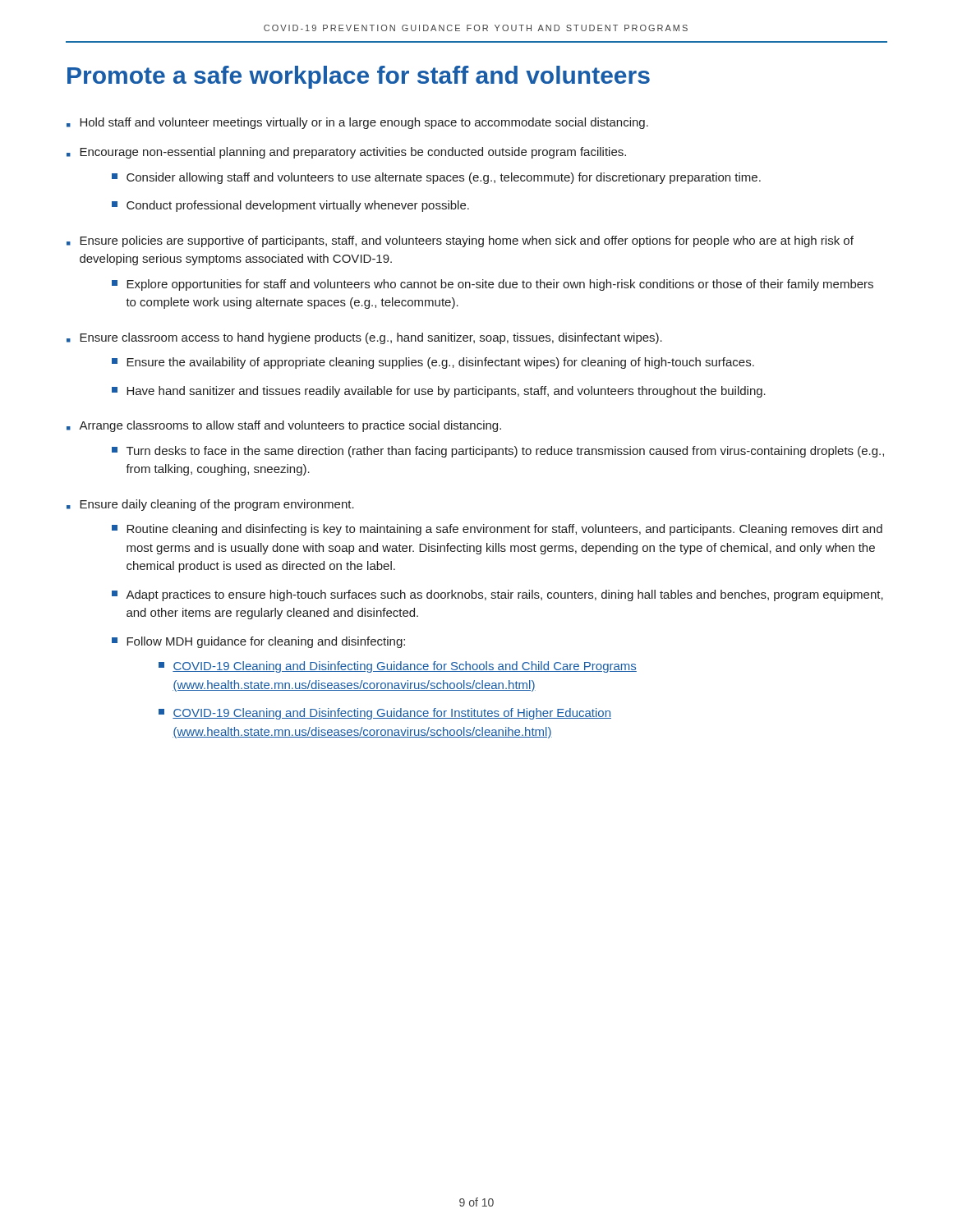This screenshot has height=1232, width=953.
Task: Select the list item that says "▪ Hold staff and volunteer meetings virtually"
Action: (476, 125)
